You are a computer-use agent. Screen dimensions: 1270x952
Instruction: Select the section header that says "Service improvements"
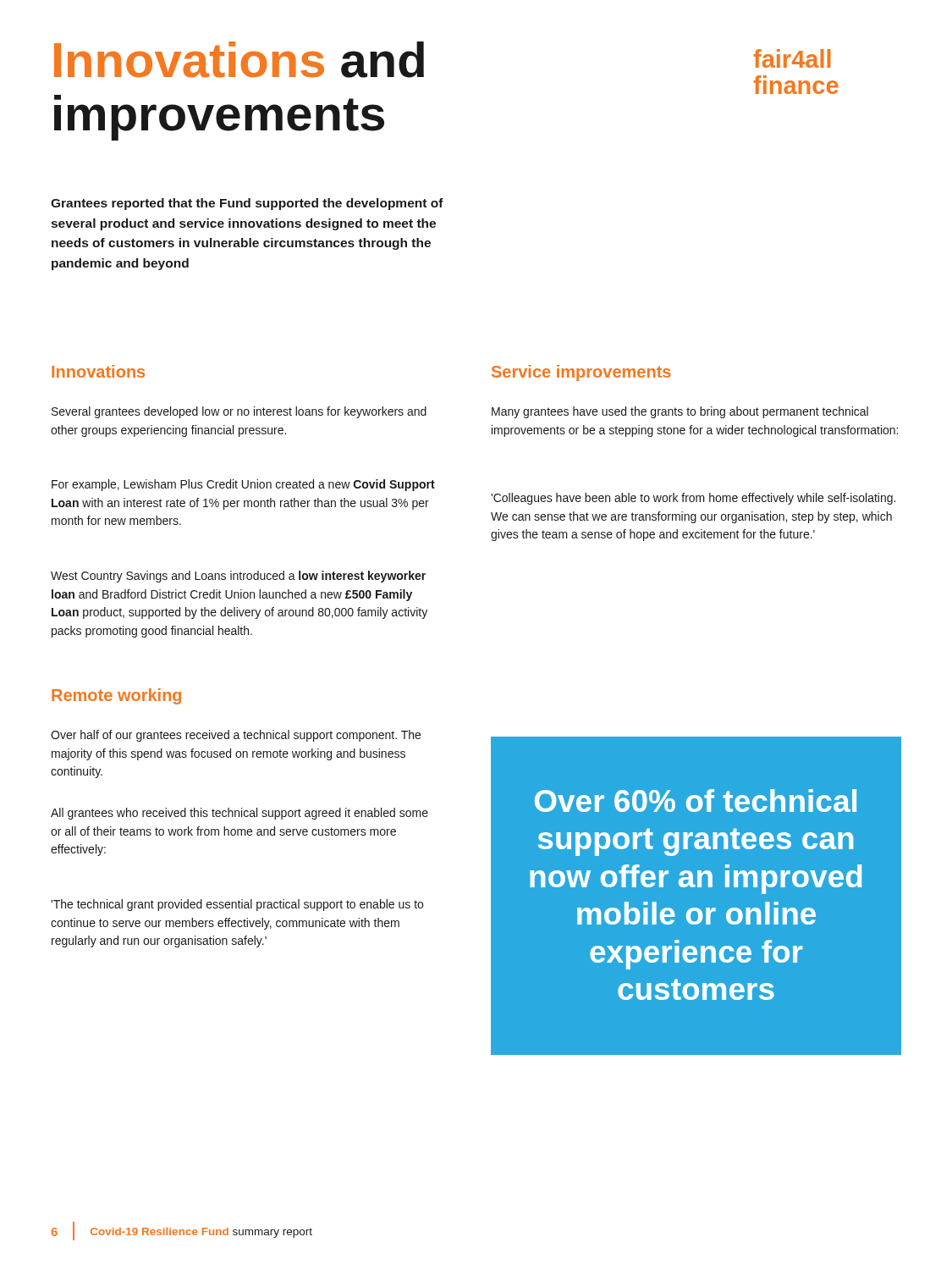click(581, 373)
